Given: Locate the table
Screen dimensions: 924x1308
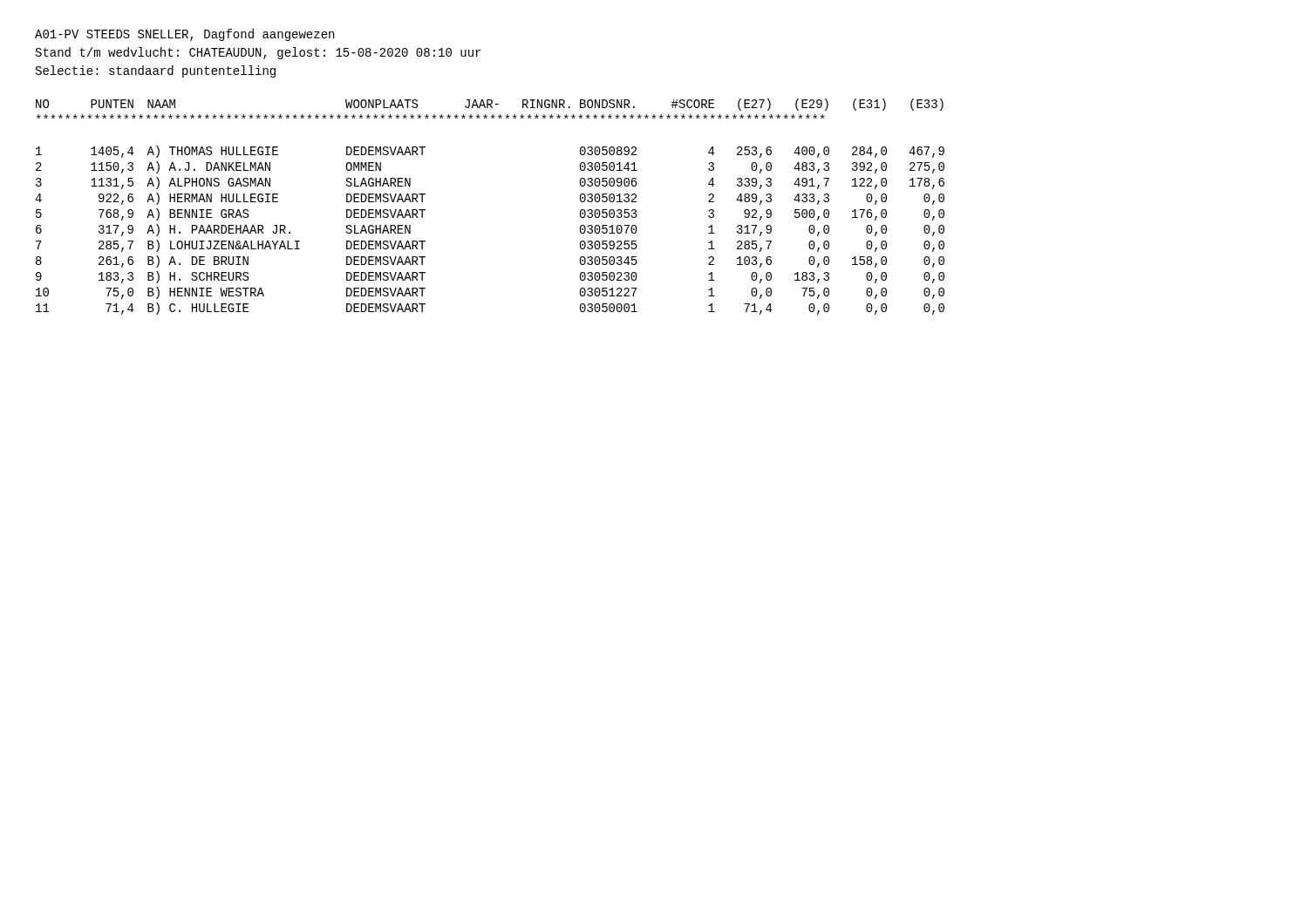Looking at the screenshot, I should [x=654, y=207].
